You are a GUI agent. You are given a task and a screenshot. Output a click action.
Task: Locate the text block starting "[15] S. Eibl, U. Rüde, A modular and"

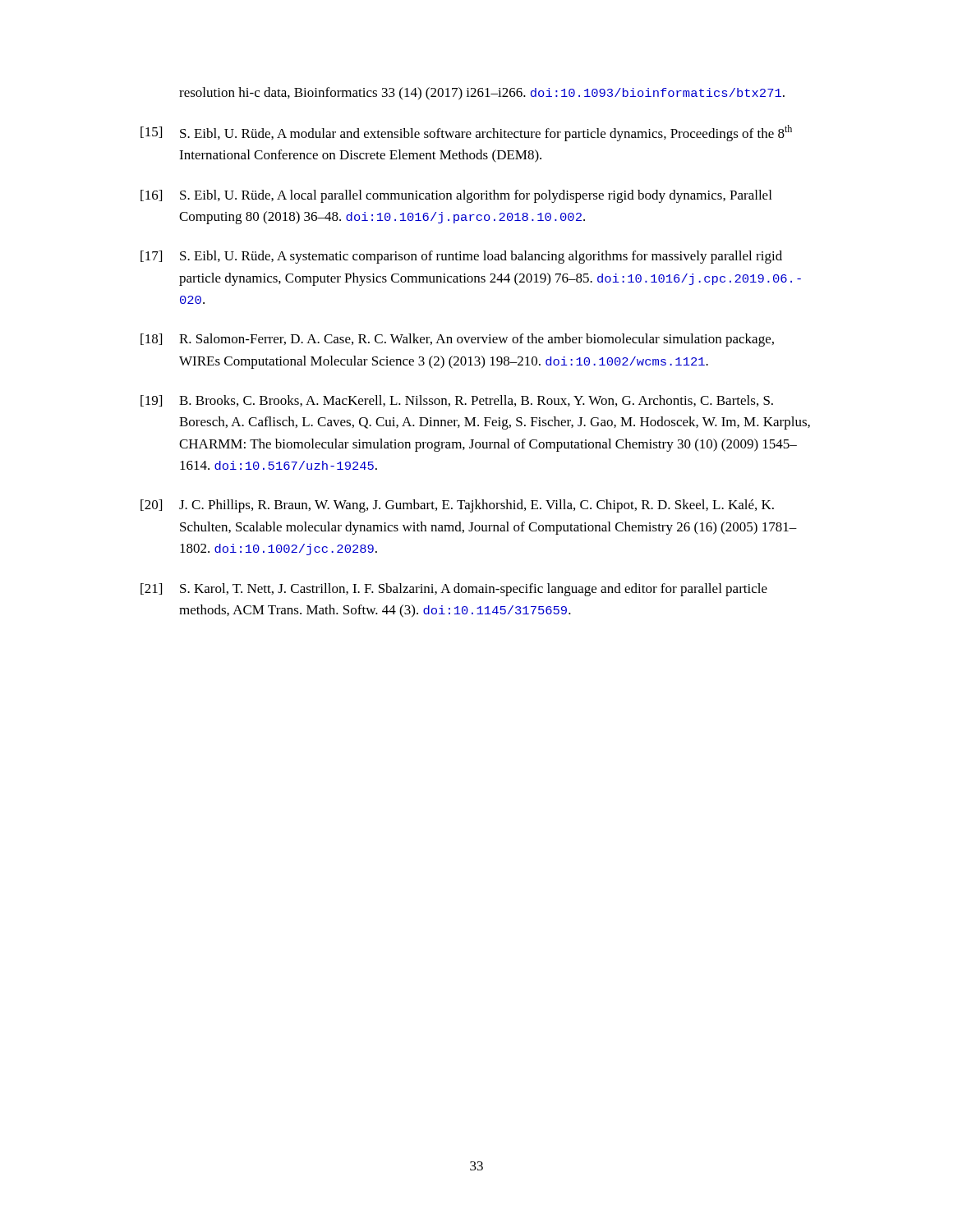pyautogui.click(x=476, y=144)
